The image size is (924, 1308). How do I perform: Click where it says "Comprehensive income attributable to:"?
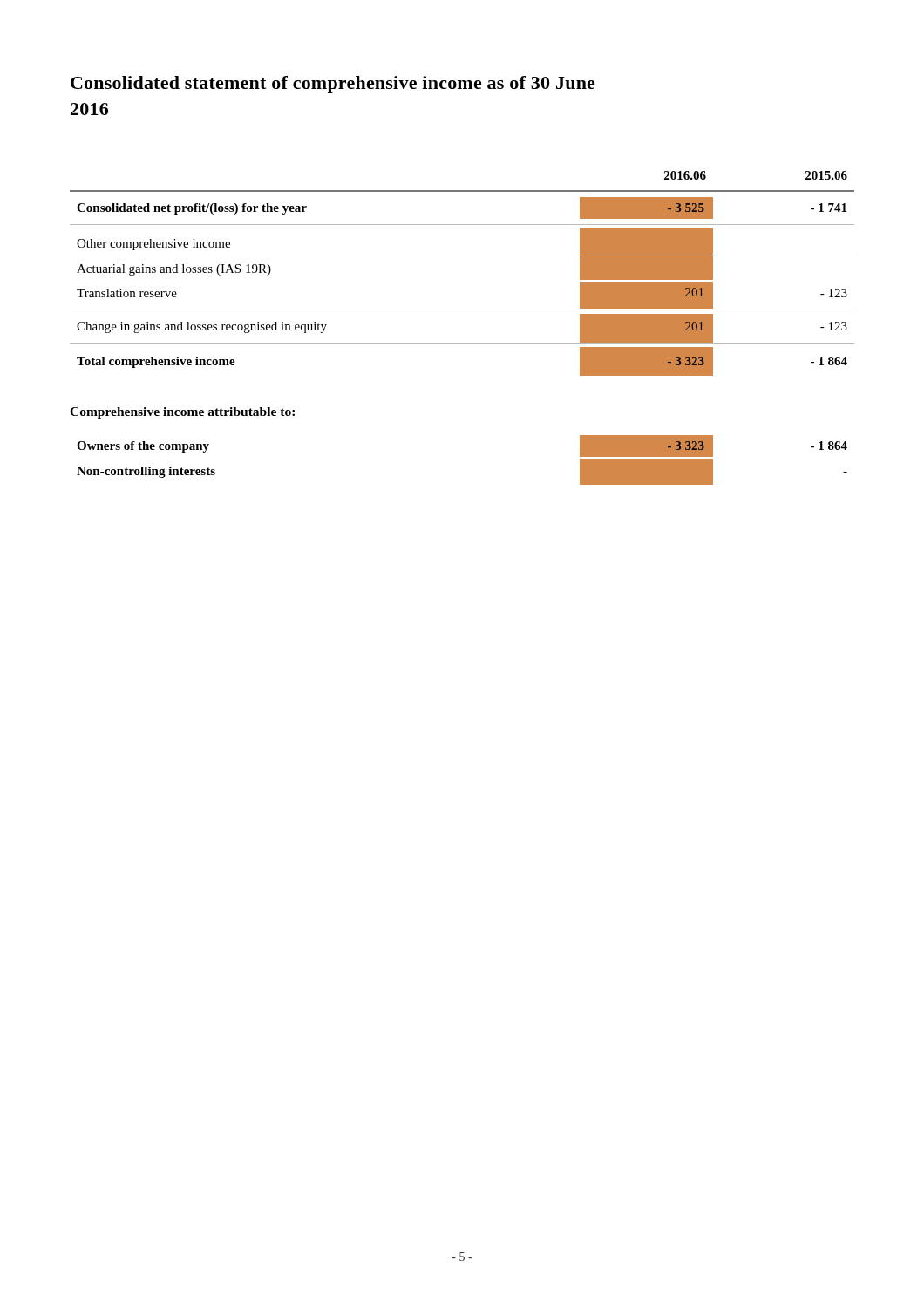coord(183,411)
